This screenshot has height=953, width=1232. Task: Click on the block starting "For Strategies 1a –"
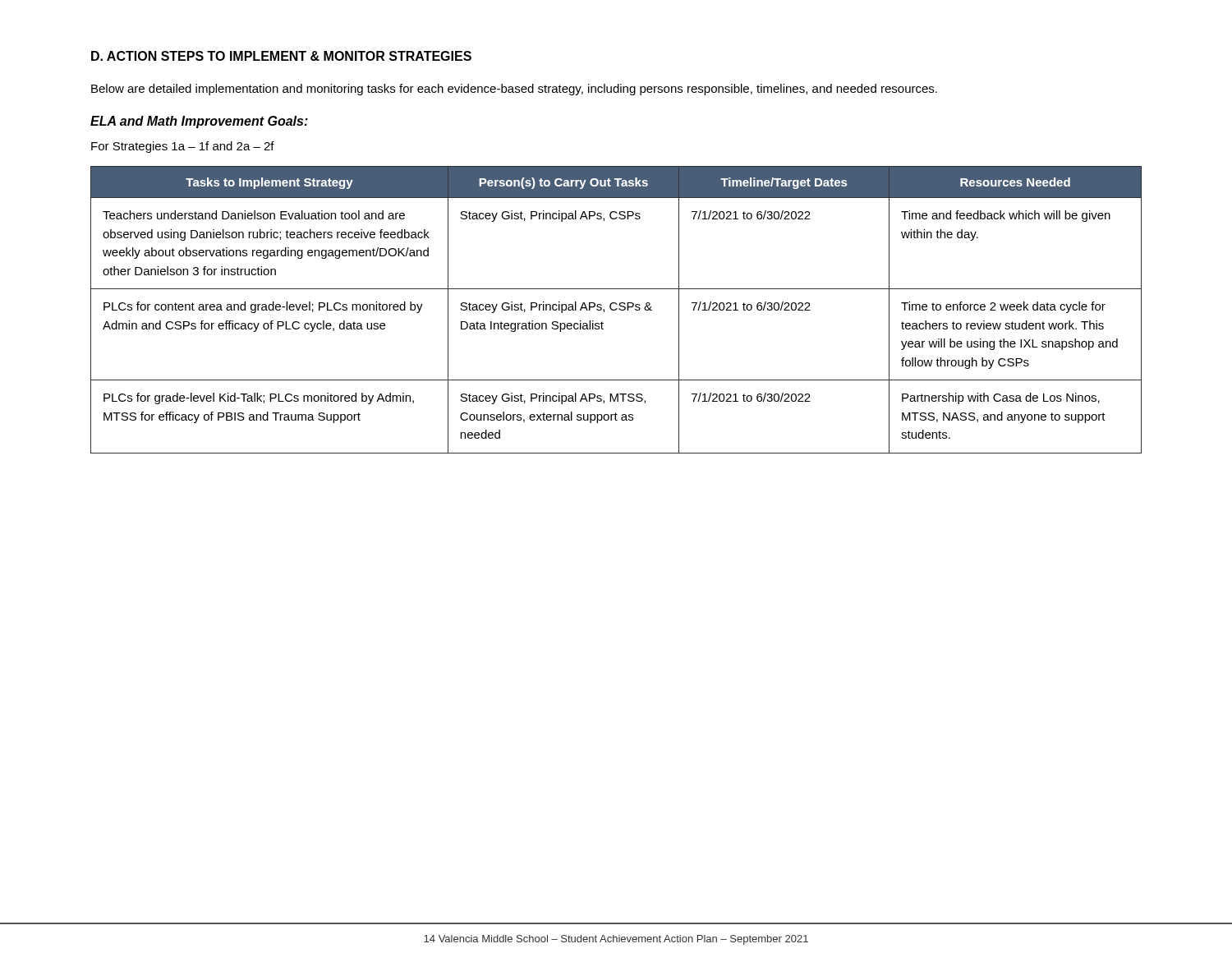click(x=182, y=146)
